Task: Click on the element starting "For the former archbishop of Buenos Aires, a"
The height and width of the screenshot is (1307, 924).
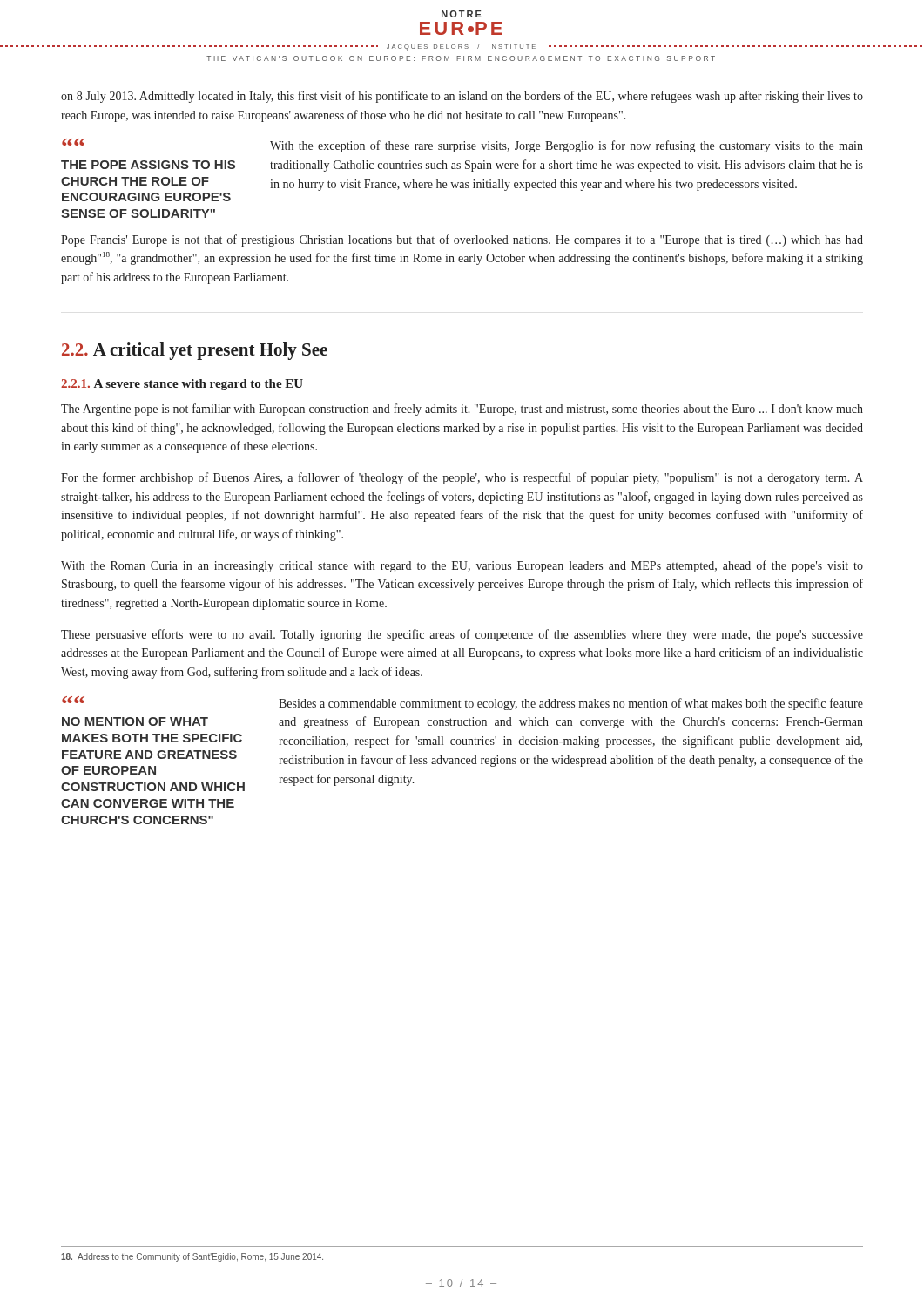Action: (x=462, y=506)
